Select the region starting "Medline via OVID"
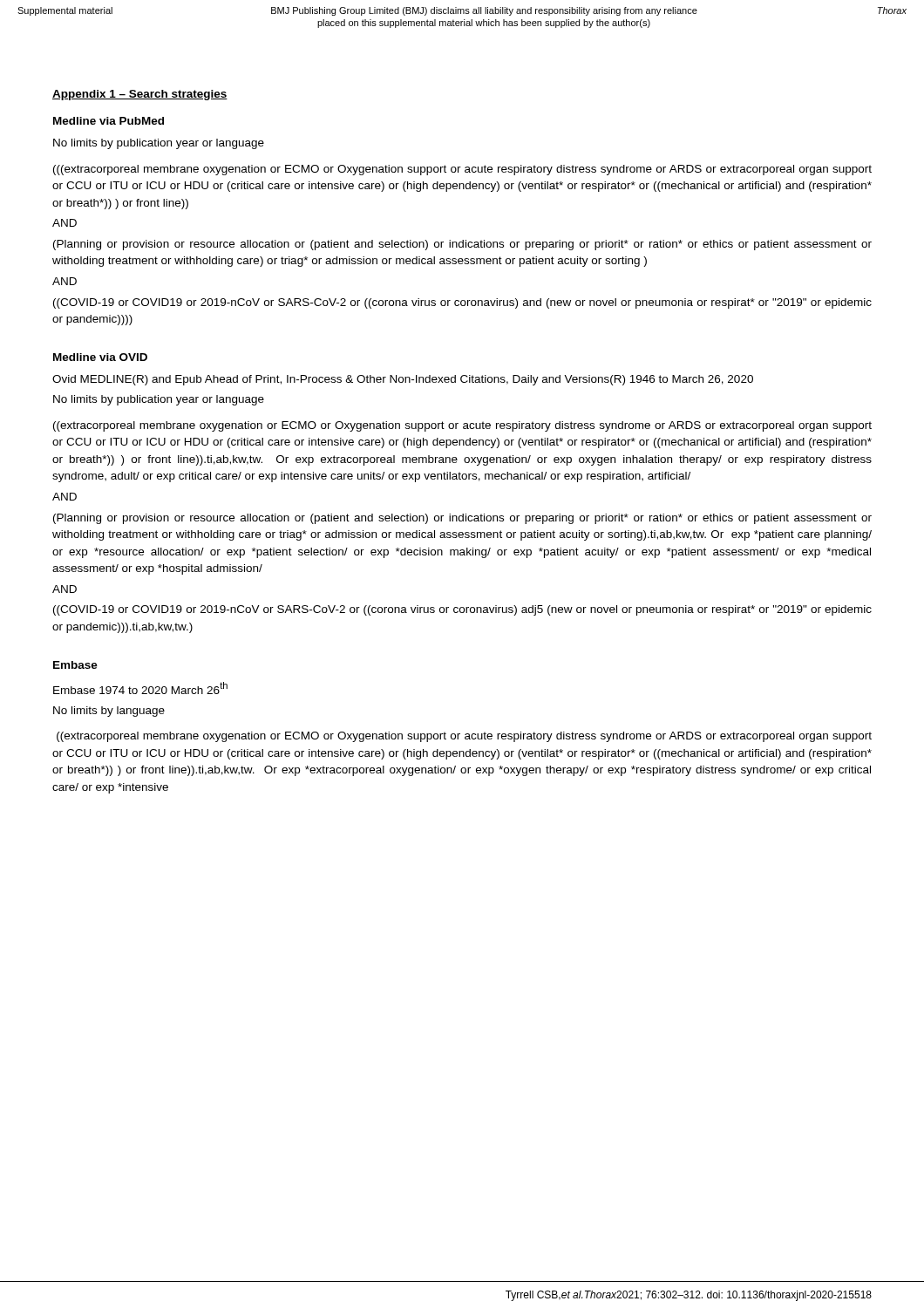 click(x=100, y=357)
